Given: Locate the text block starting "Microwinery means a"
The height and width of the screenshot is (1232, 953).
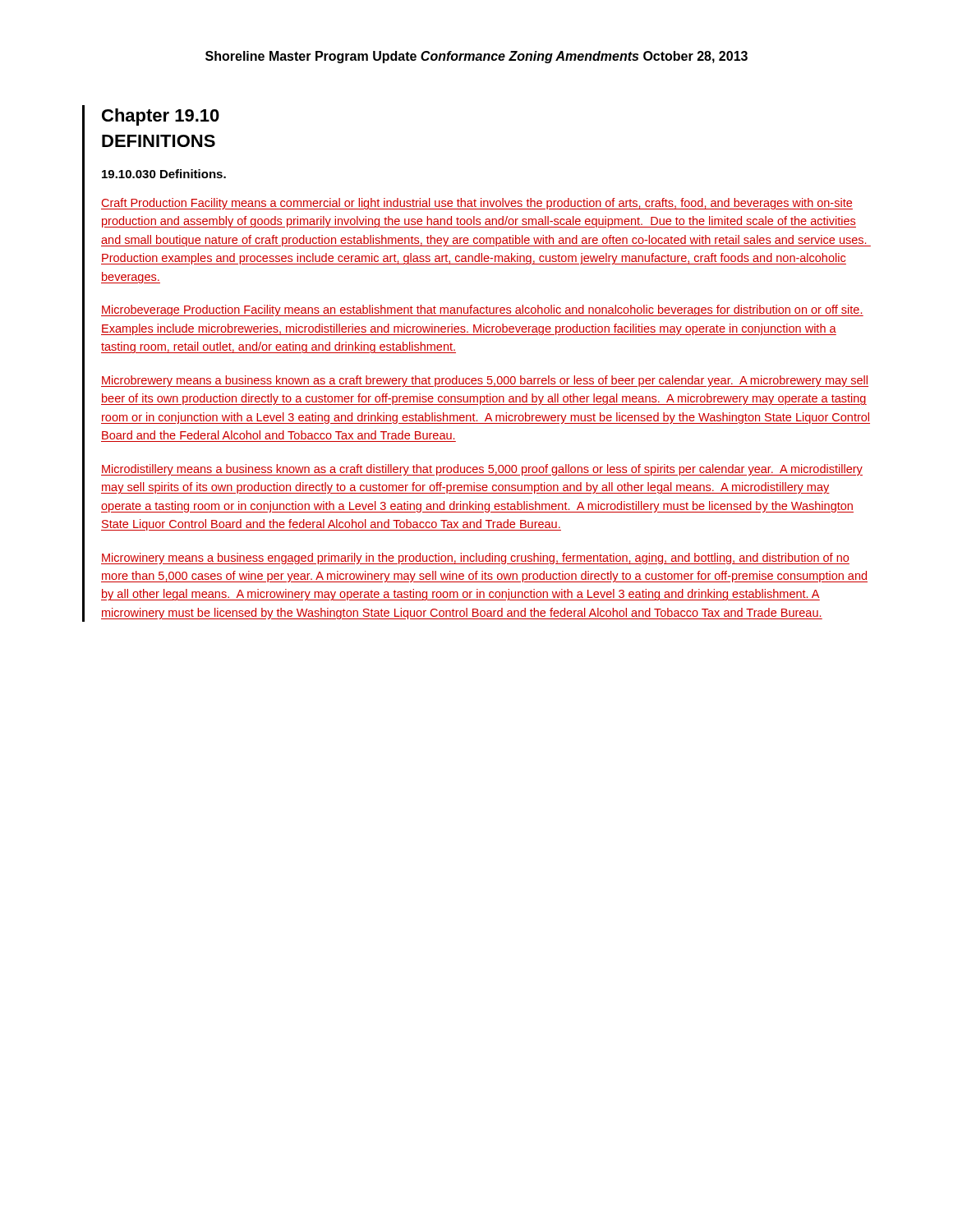Looking at the screenshot, I should tap(484, 585).
